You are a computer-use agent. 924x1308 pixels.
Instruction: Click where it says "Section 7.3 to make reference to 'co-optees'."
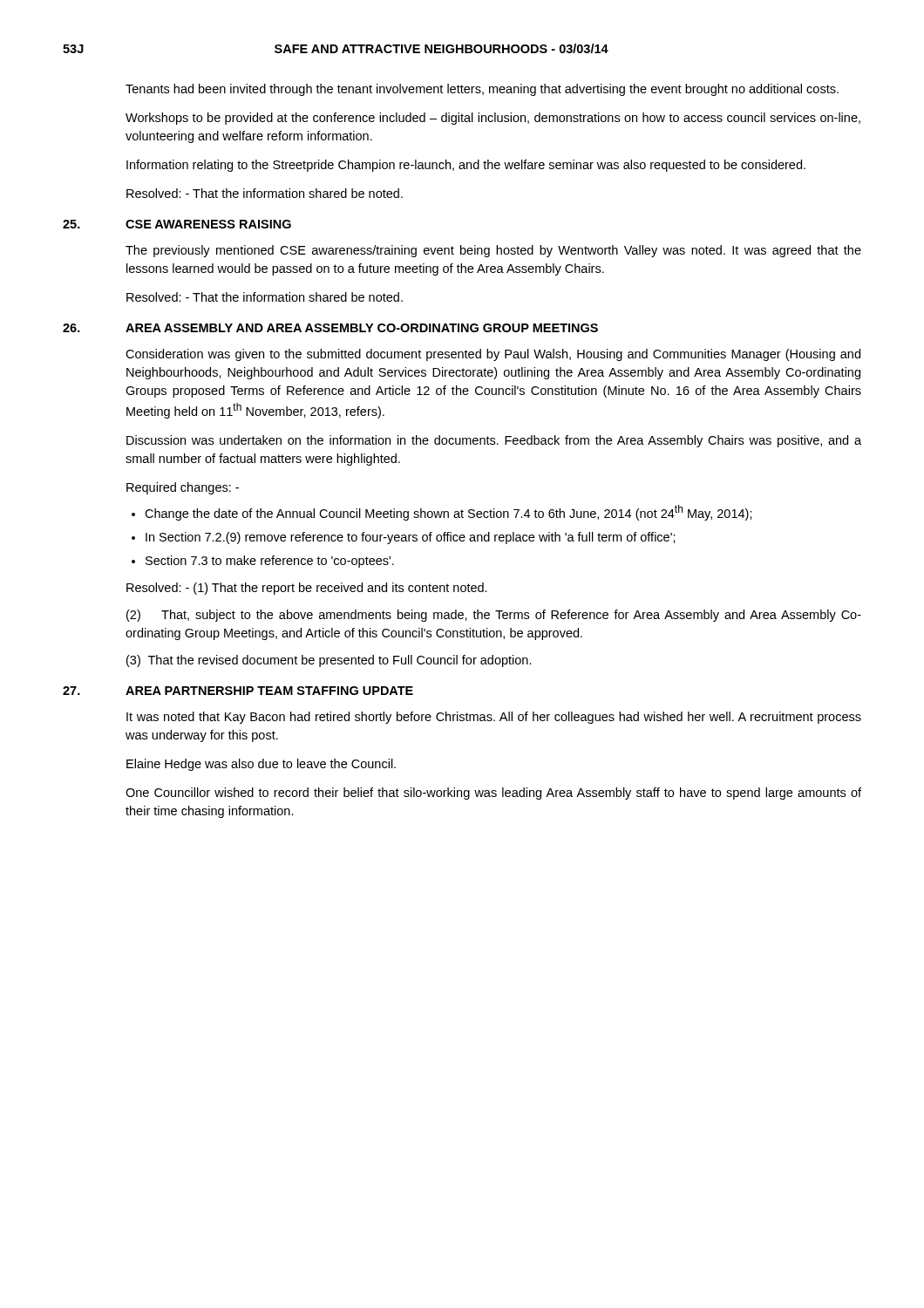coord(270,561)
